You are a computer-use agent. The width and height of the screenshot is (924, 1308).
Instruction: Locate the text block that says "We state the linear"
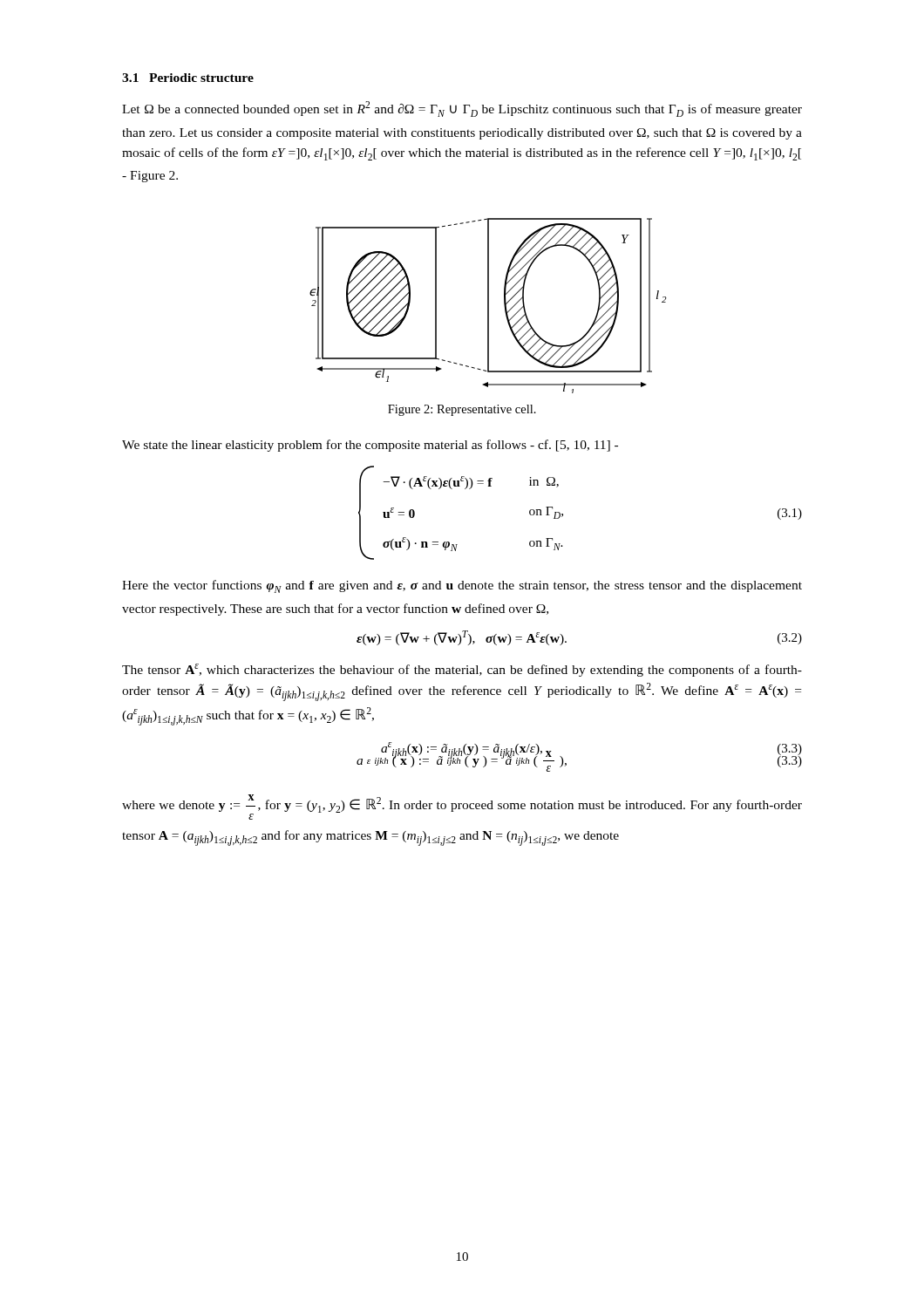[462, 444]
